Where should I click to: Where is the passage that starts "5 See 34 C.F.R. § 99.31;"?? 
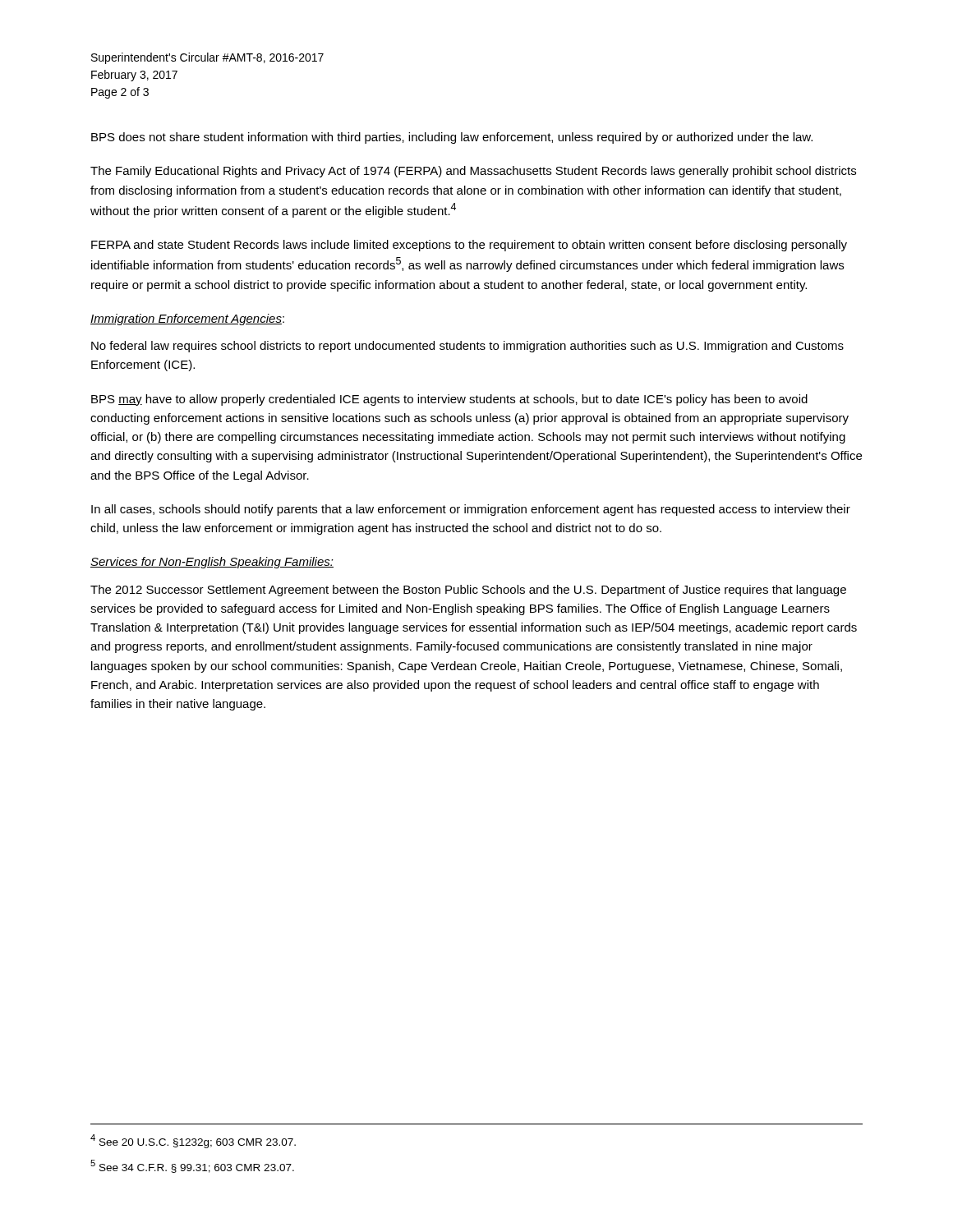193,1166
